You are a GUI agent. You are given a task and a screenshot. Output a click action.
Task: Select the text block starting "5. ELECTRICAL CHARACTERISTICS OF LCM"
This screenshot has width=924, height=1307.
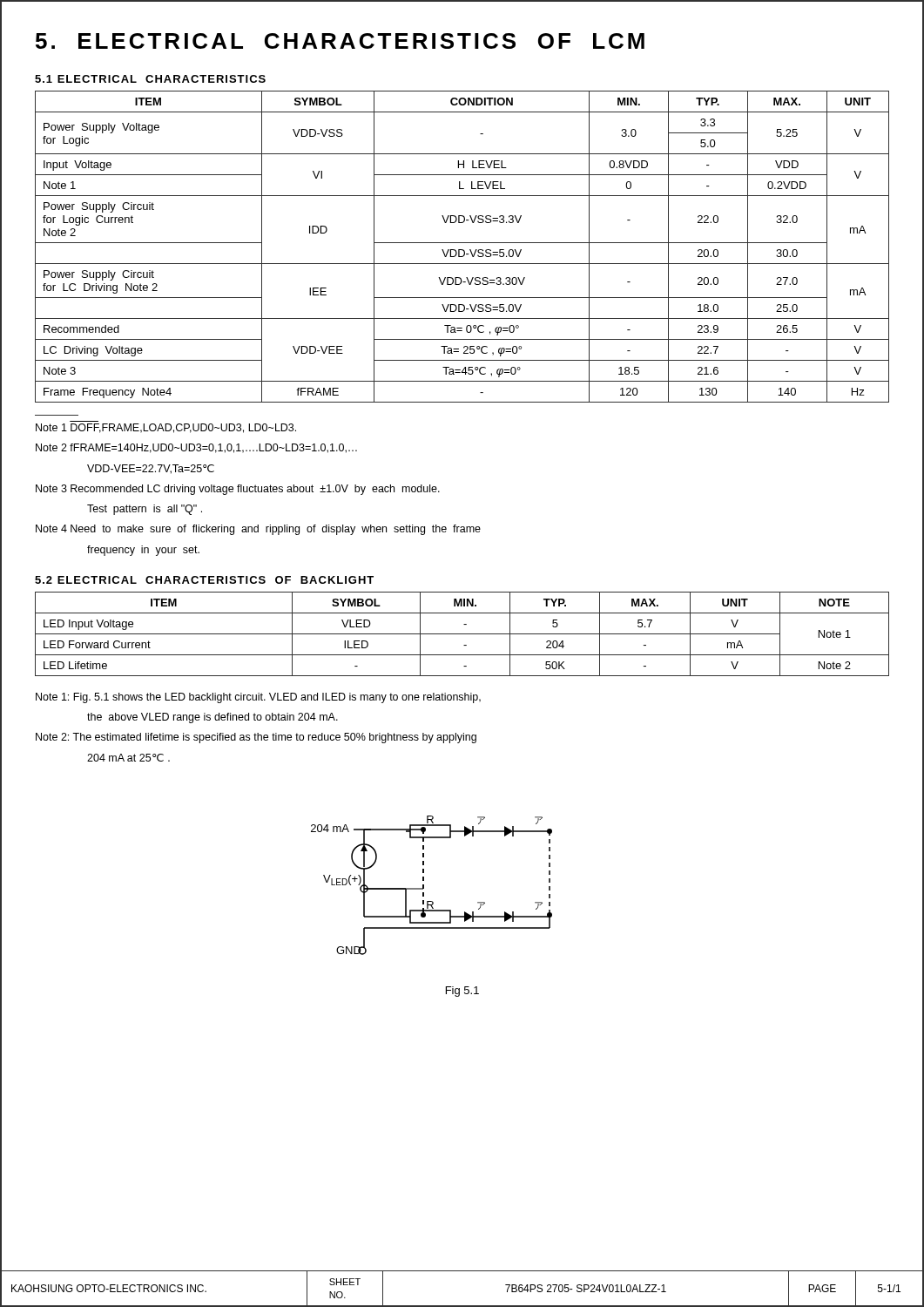coord(342,41)
